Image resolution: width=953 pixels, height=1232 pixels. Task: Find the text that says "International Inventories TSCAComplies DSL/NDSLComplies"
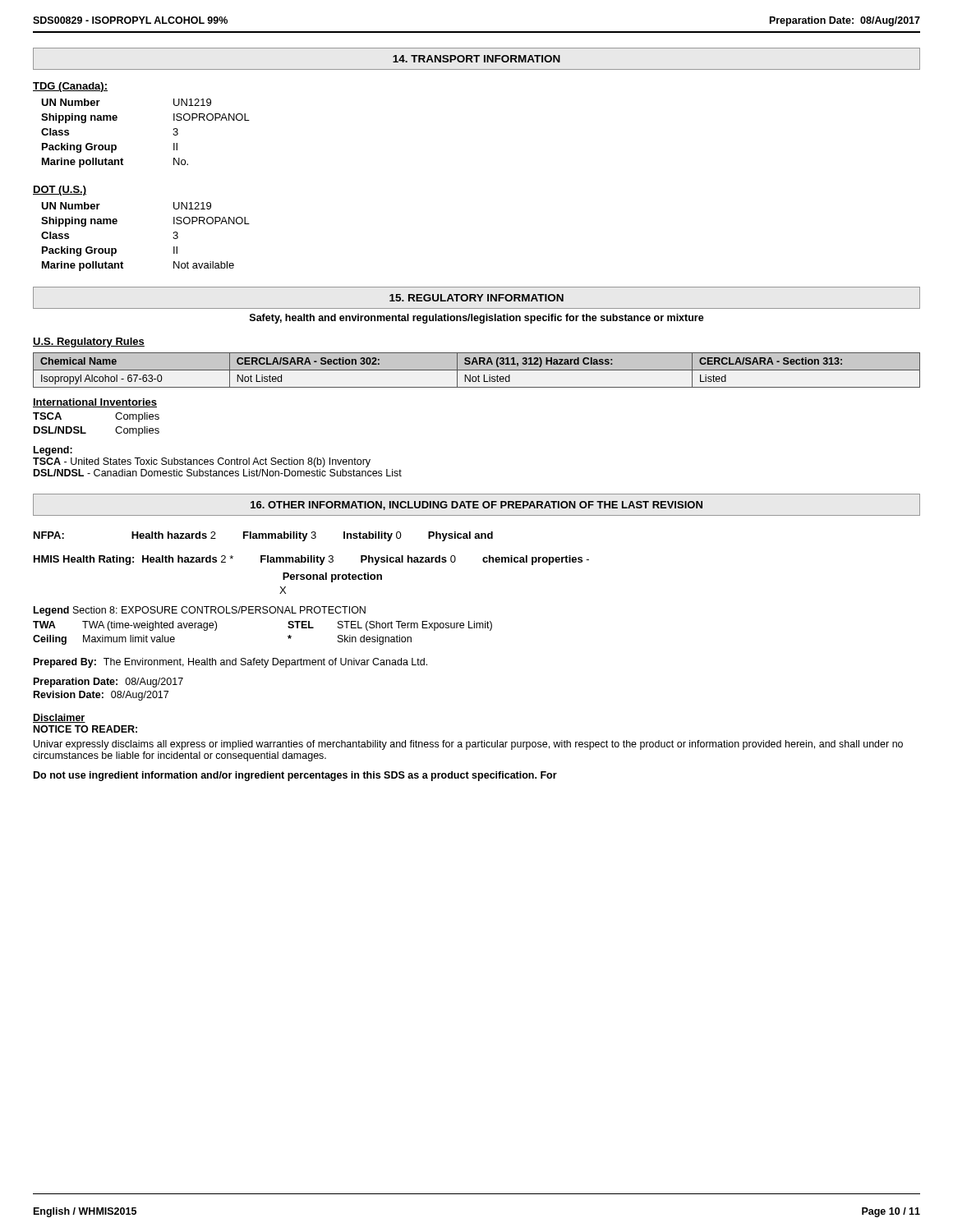click(95, 403)
